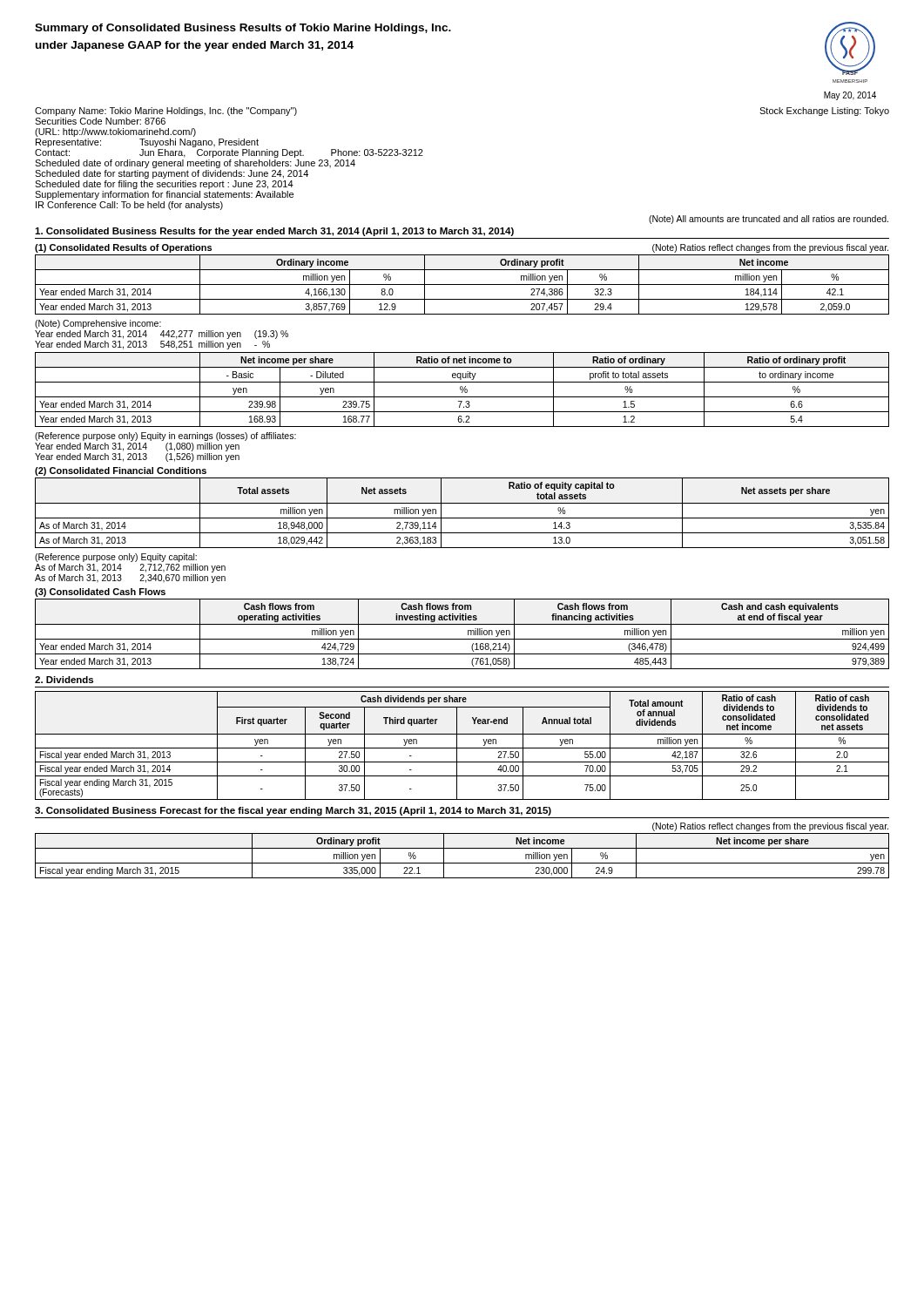The width and height of the screenshot is (924, 1307).
Task: Click on the block starting "(1) Consolidated Results of Operations"
Action: click(x=123, y=247)
